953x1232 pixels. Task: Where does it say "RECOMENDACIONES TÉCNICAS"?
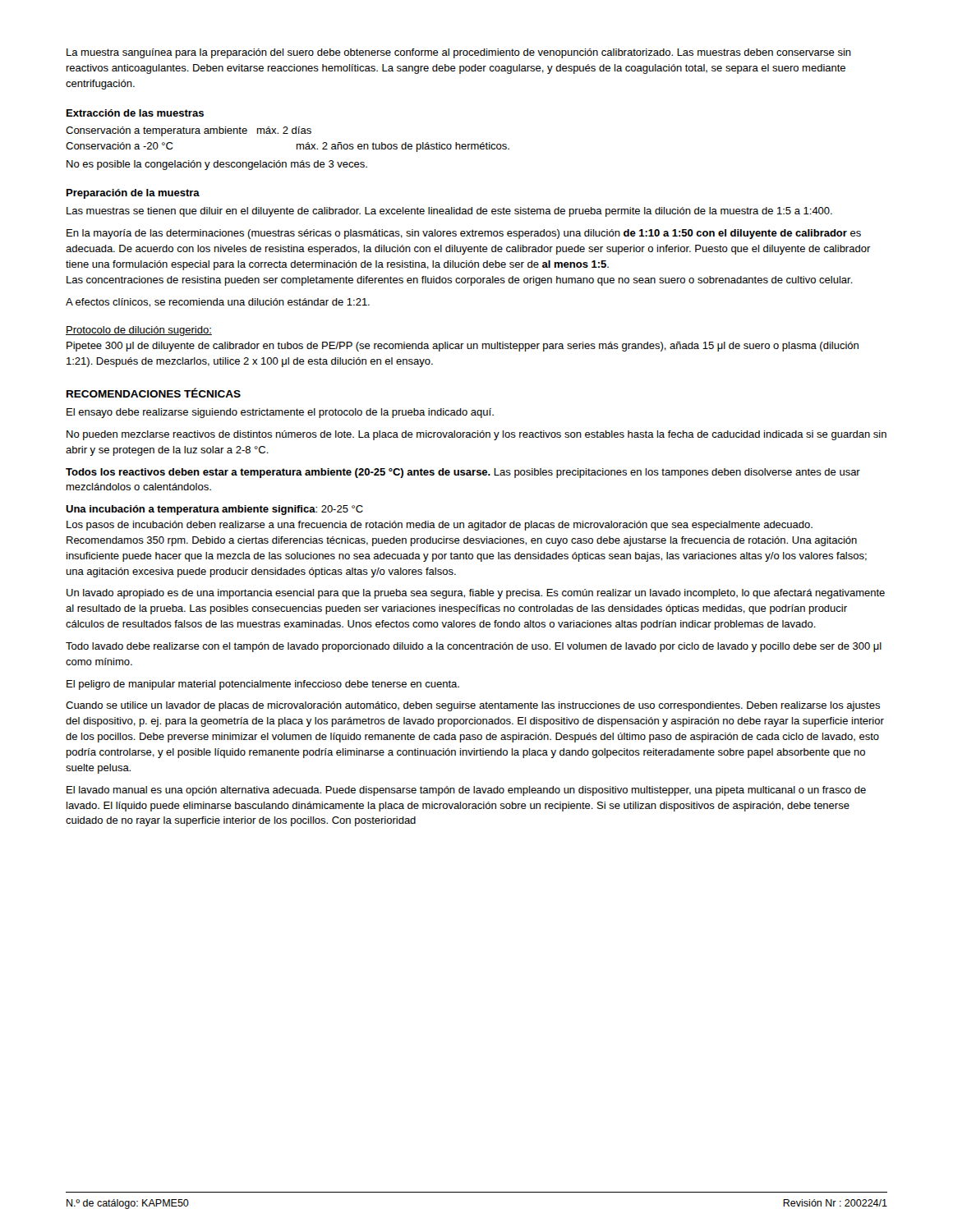pyautogui.click(x=153, y=394)
